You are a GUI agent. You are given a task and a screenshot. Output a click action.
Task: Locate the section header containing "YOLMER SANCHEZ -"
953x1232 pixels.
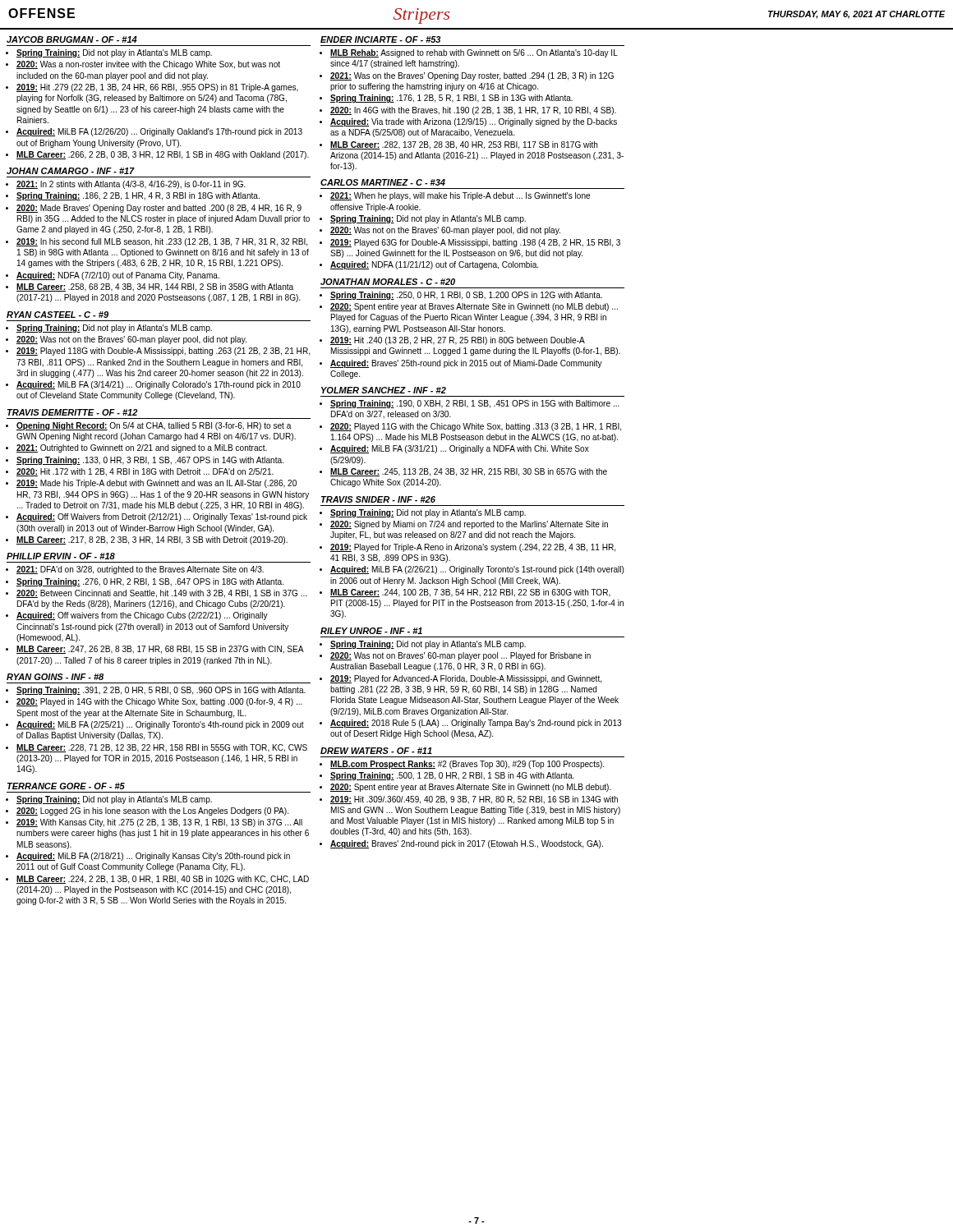coord(472,437)
